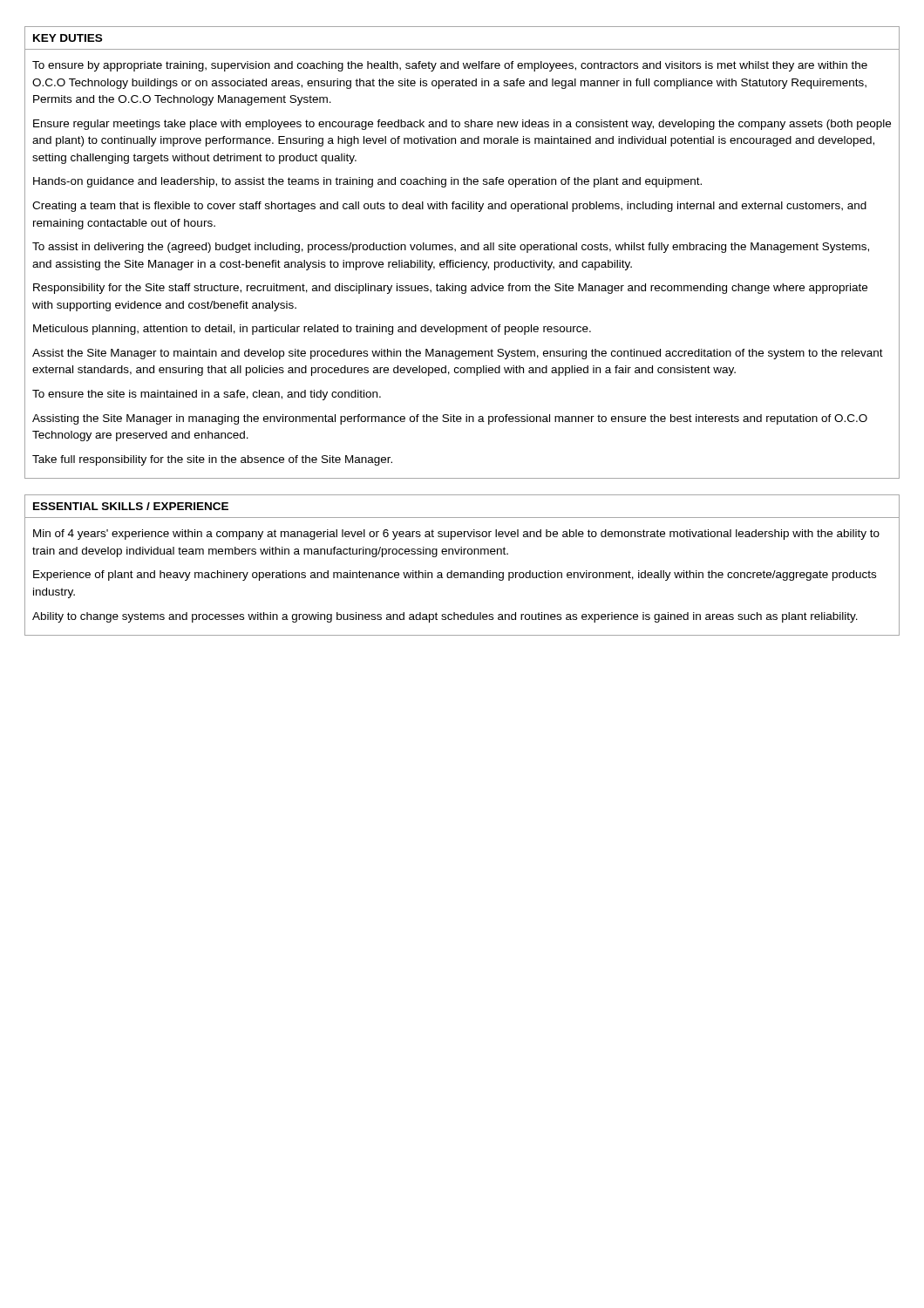Click on the block starting "Assist the Site Manager to"
The image size is (924, 1308).
457,361
